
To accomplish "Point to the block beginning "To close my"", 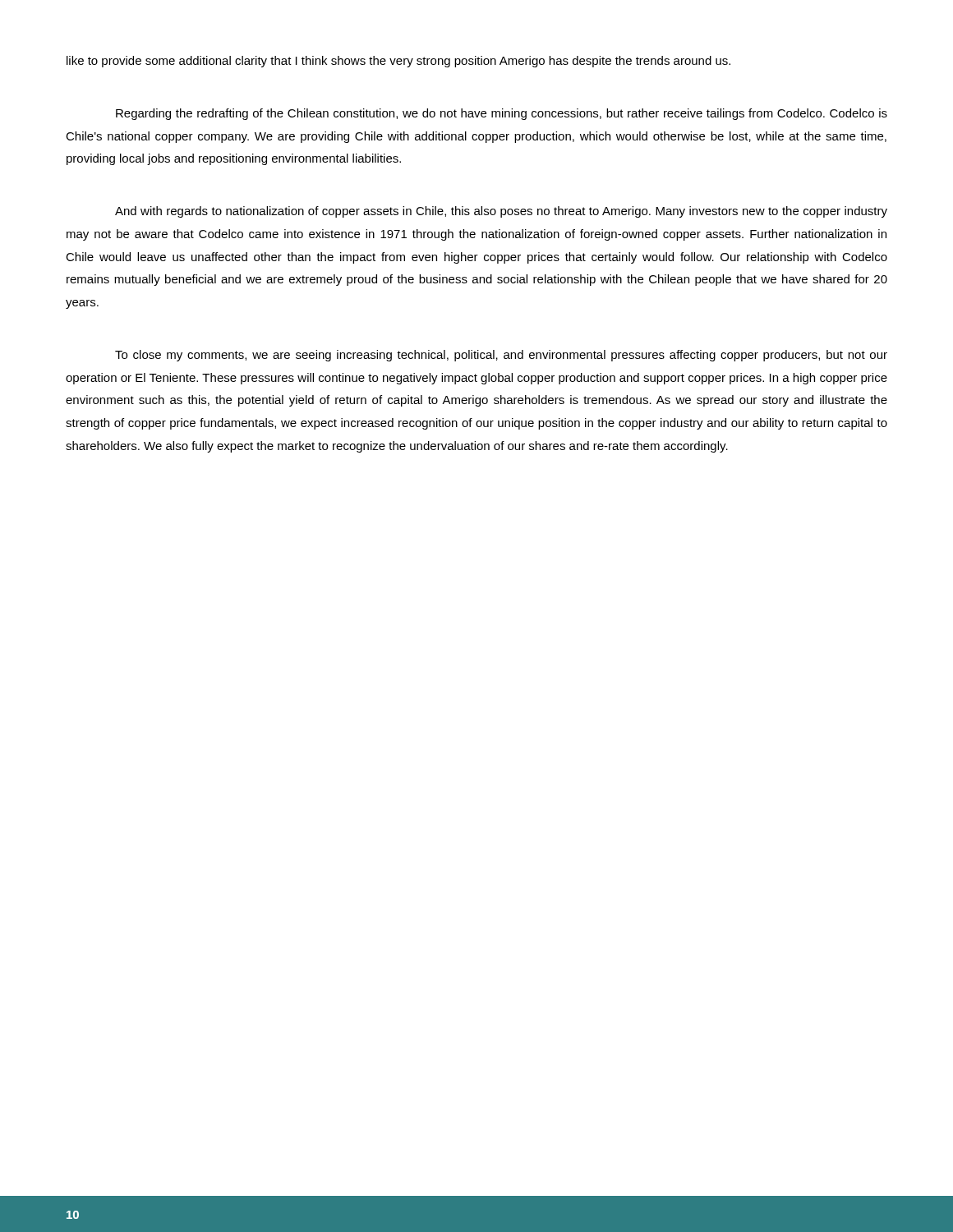I will coord(476,400).
